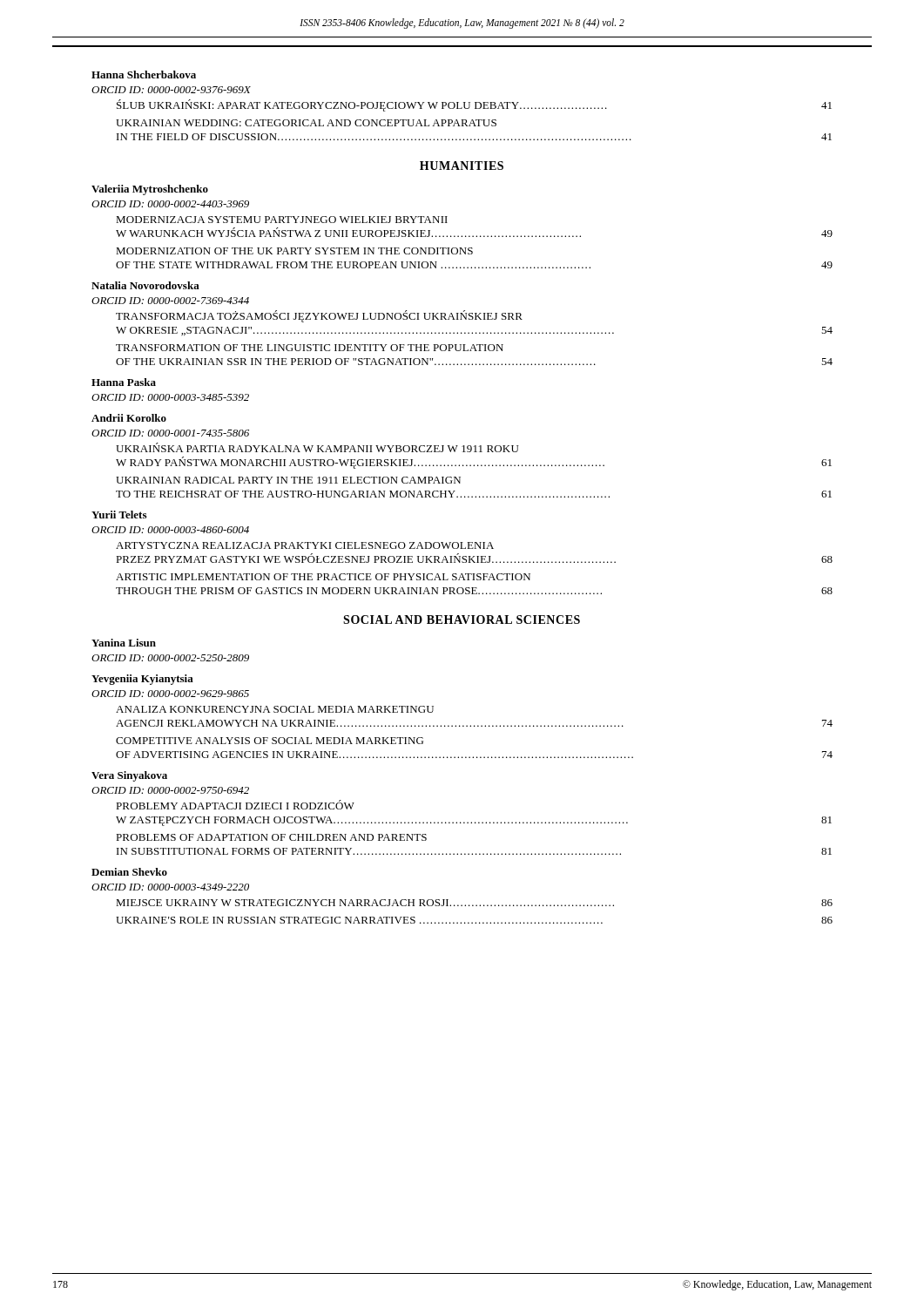Point to the passage starting "ORCID ID: 0000-0003-4860-6004"
The image size is (924, 1307).
point(170,529)
